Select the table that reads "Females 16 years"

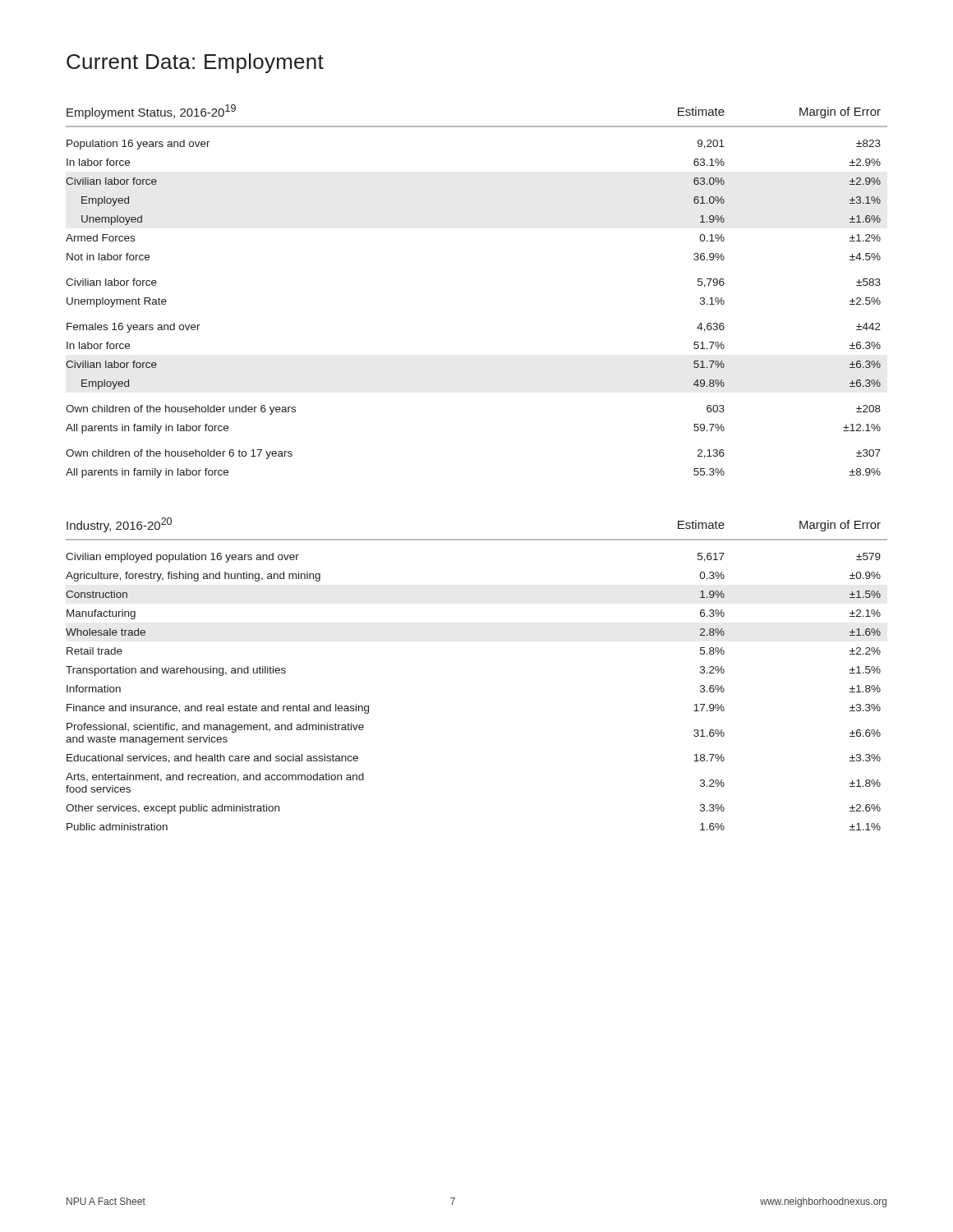(x=476, y=290)
